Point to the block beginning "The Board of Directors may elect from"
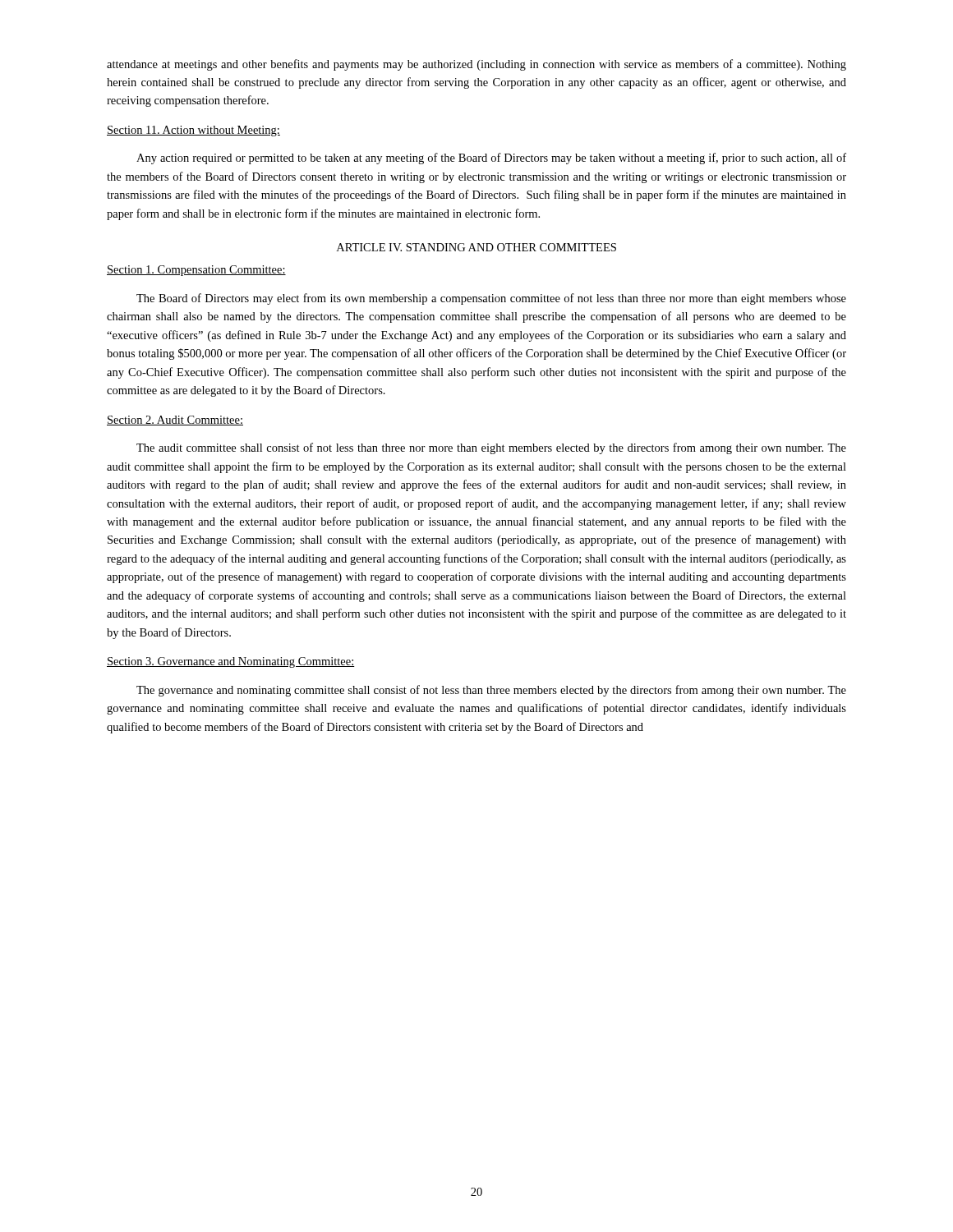953x1232 pixels. pos(476,344)
